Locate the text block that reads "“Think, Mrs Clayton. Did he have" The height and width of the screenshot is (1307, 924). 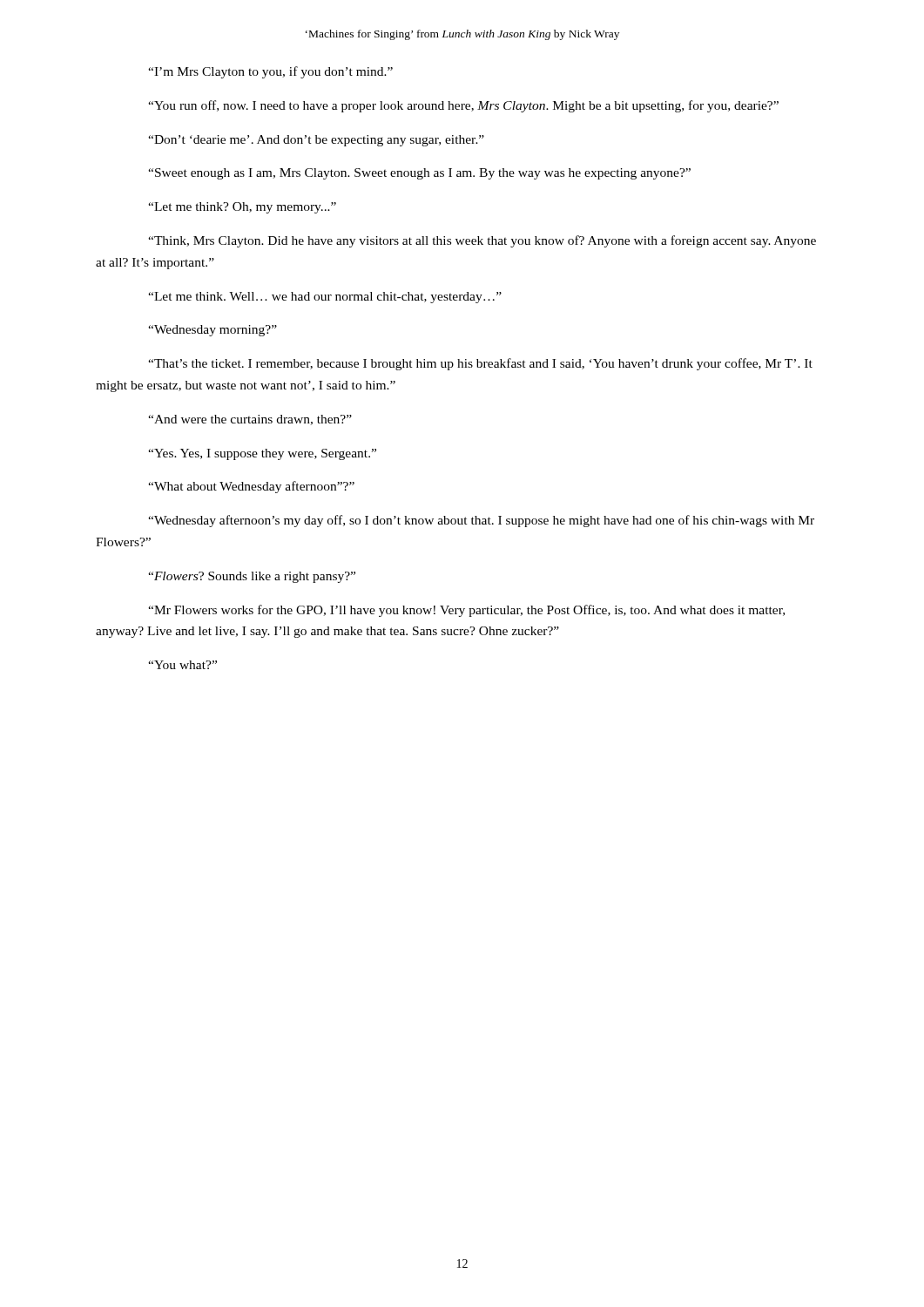[456, 251]
